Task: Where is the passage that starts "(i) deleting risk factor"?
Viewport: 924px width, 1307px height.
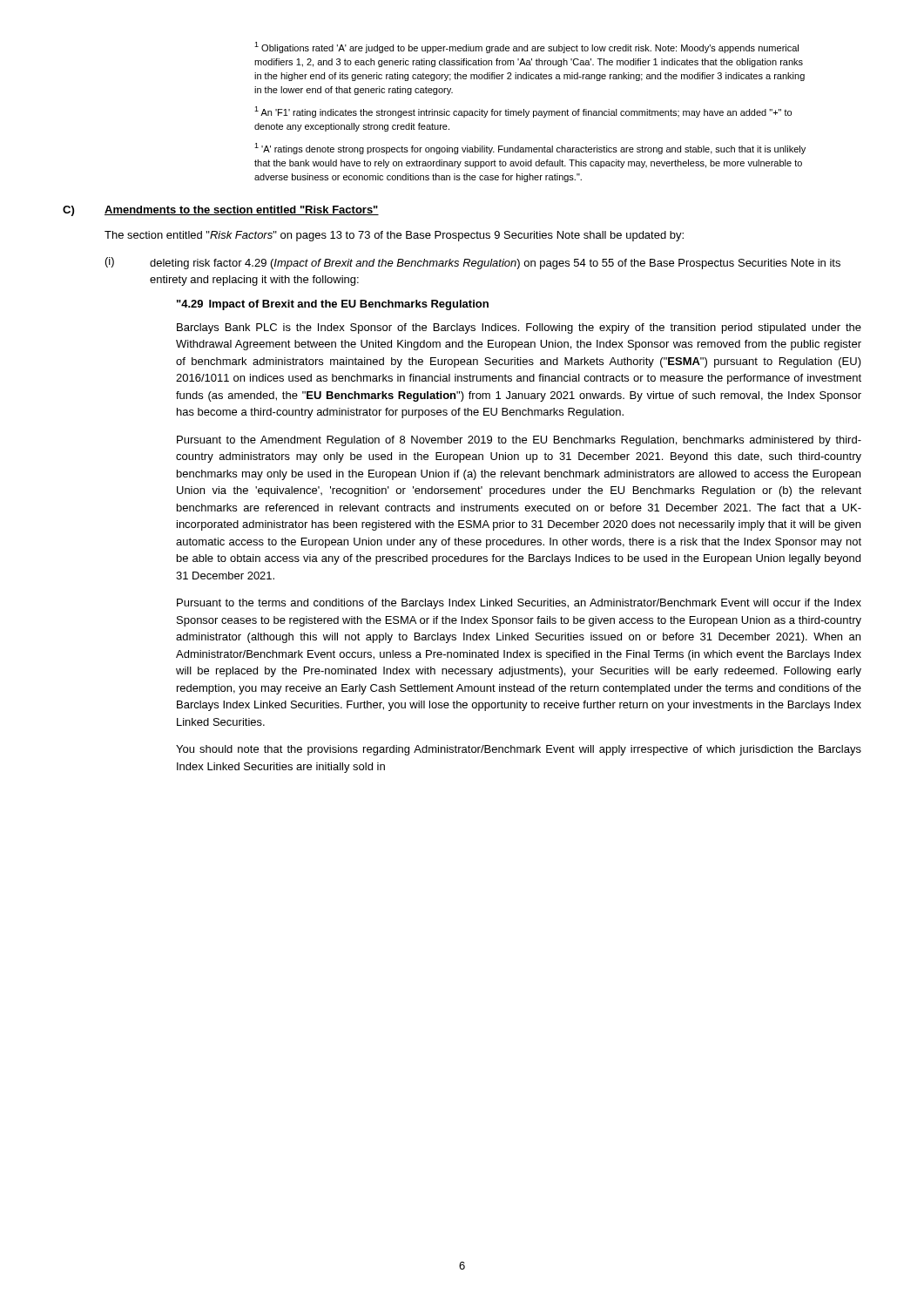Action: click(483, 271)
